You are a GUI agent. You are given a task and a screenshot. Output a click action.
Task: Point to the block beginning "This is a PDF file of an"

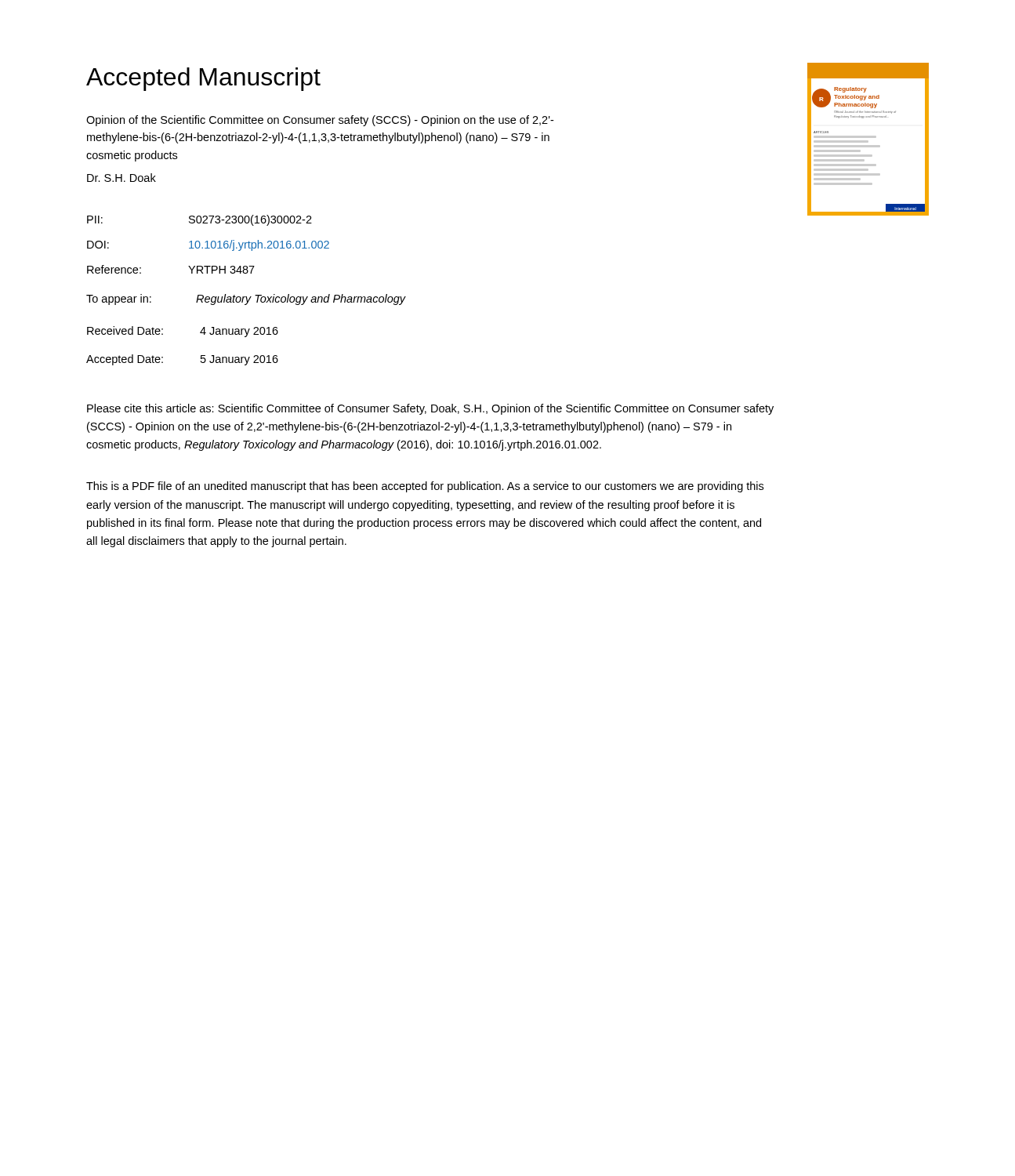(x=425, y=514)
